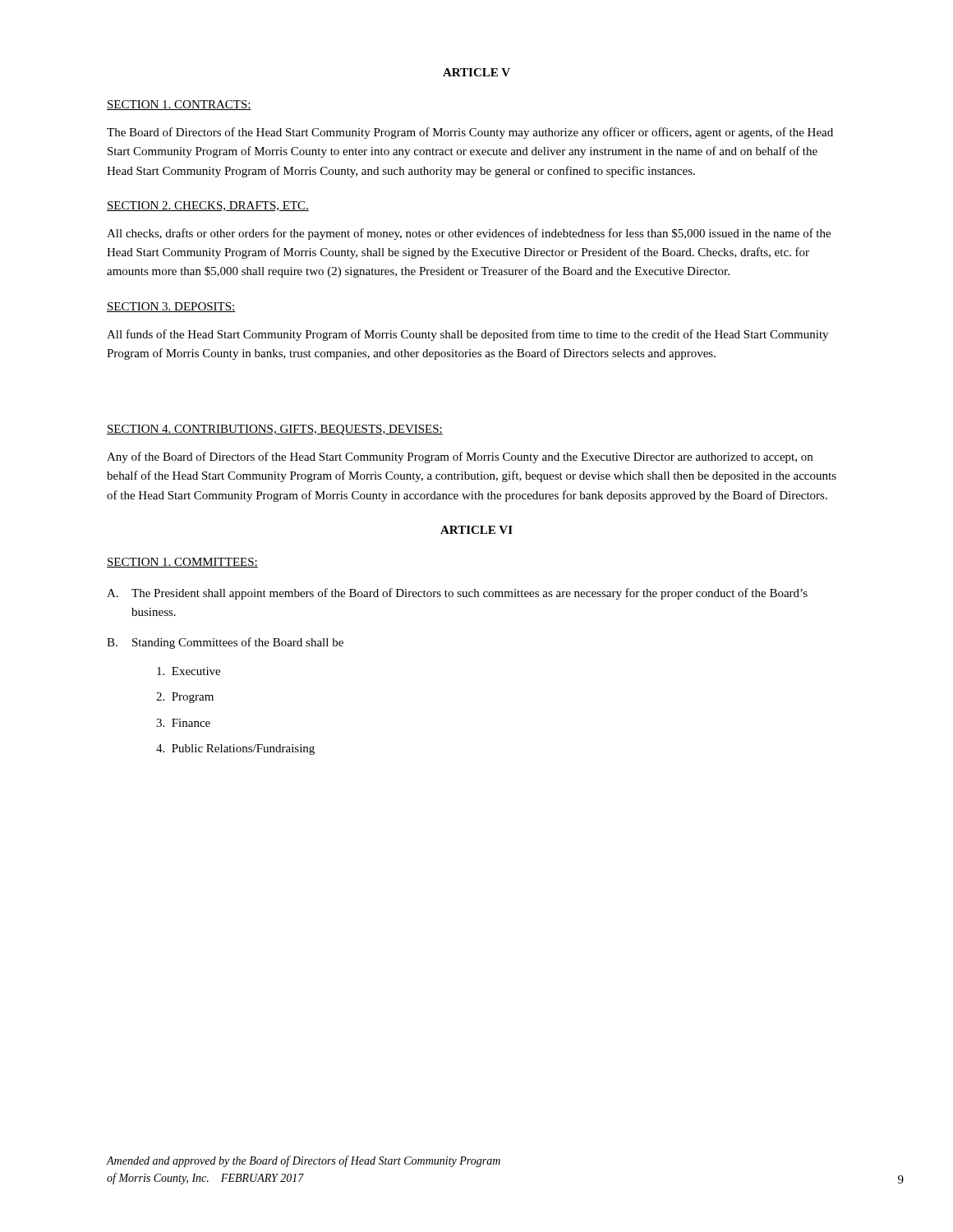Click where it says "4. Public Relations/Fundraising"
Viewport: 953px width, 1232px height.
(236, 748)
